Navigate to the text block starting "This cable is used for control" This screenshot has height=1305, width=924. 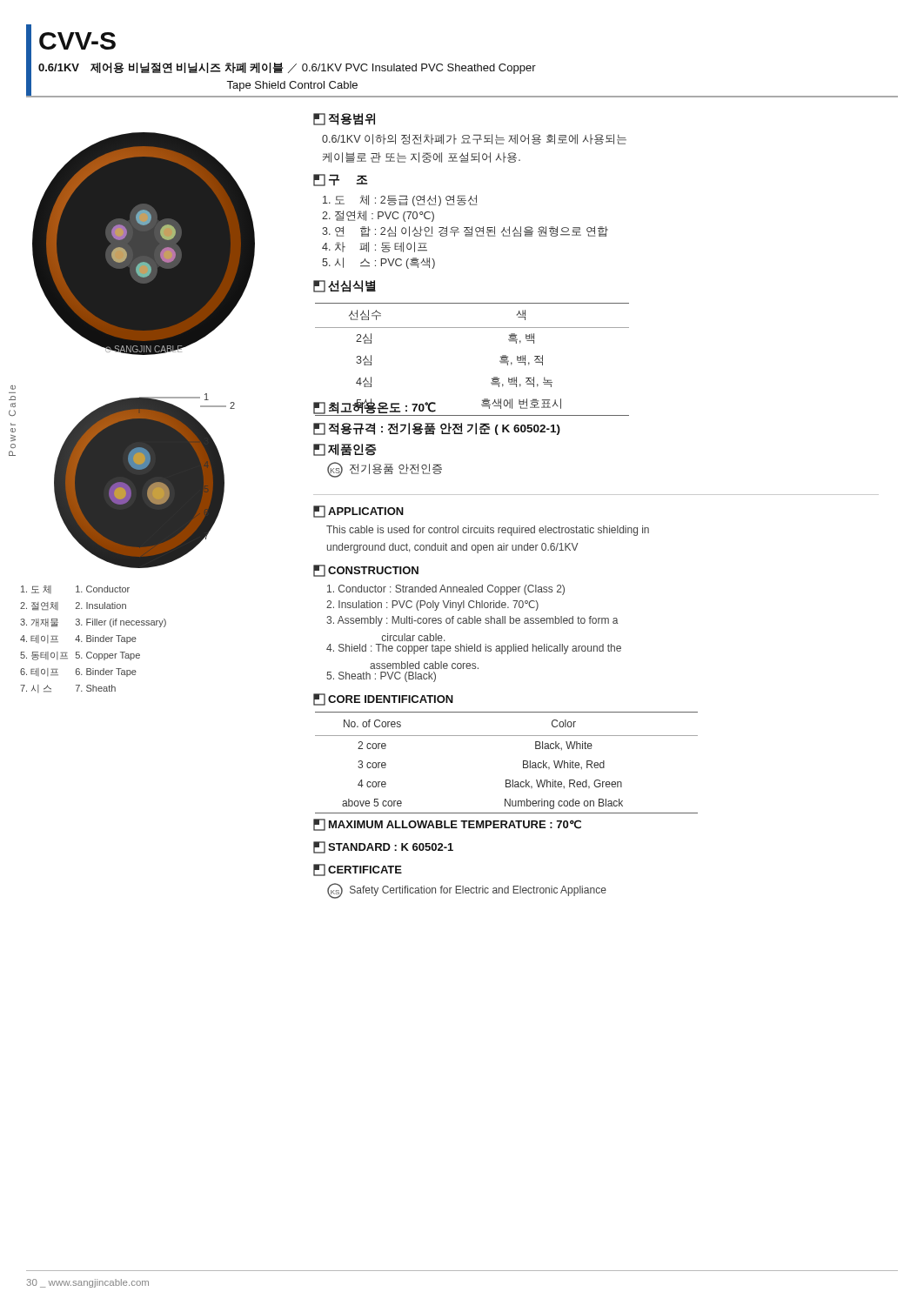point(488,538)
